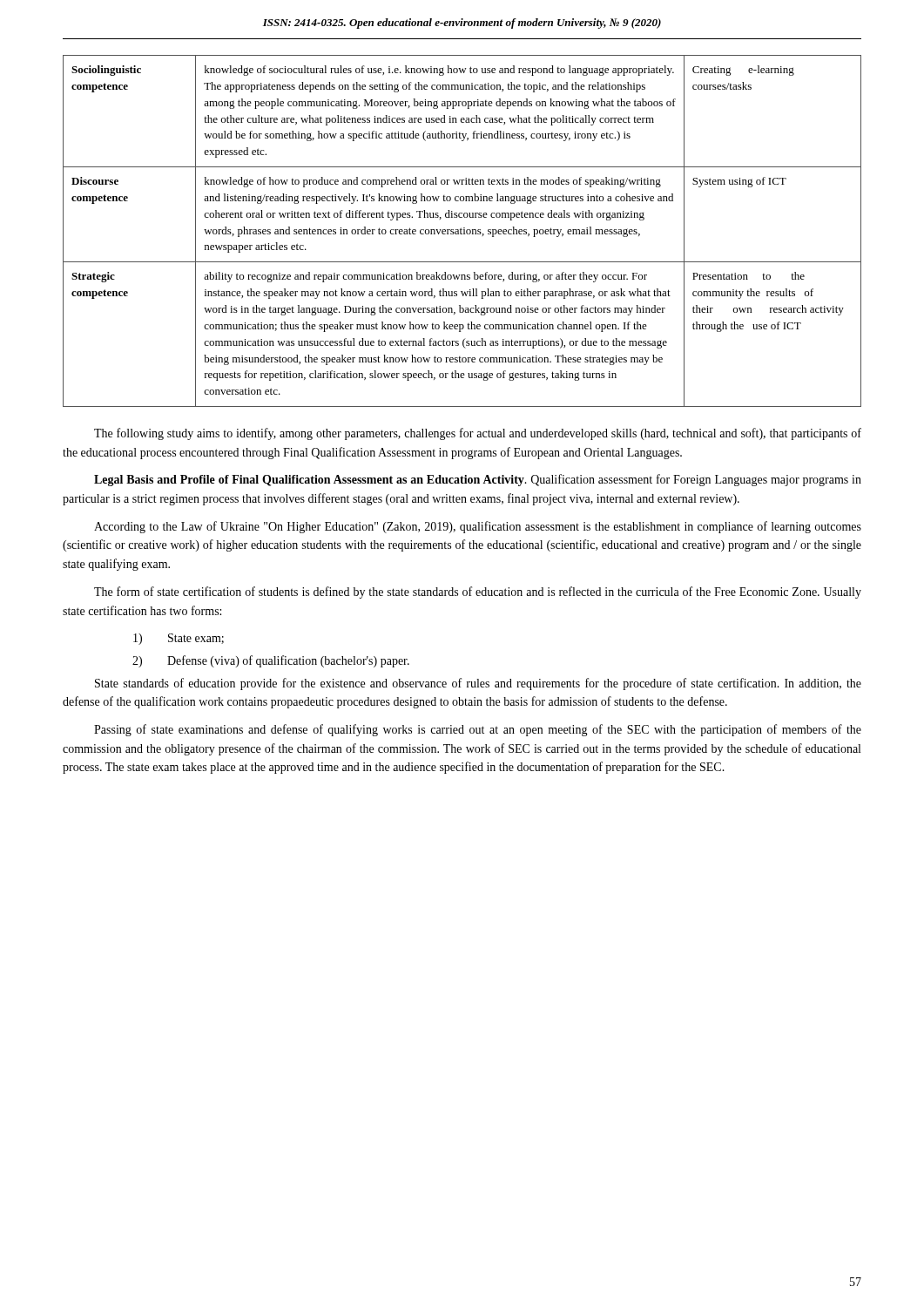Image resolution: width=924 pixels, height=1307 pixels.
Task: Navigate to the passage starting "Passing of state"
Action: tap(462, 749)
